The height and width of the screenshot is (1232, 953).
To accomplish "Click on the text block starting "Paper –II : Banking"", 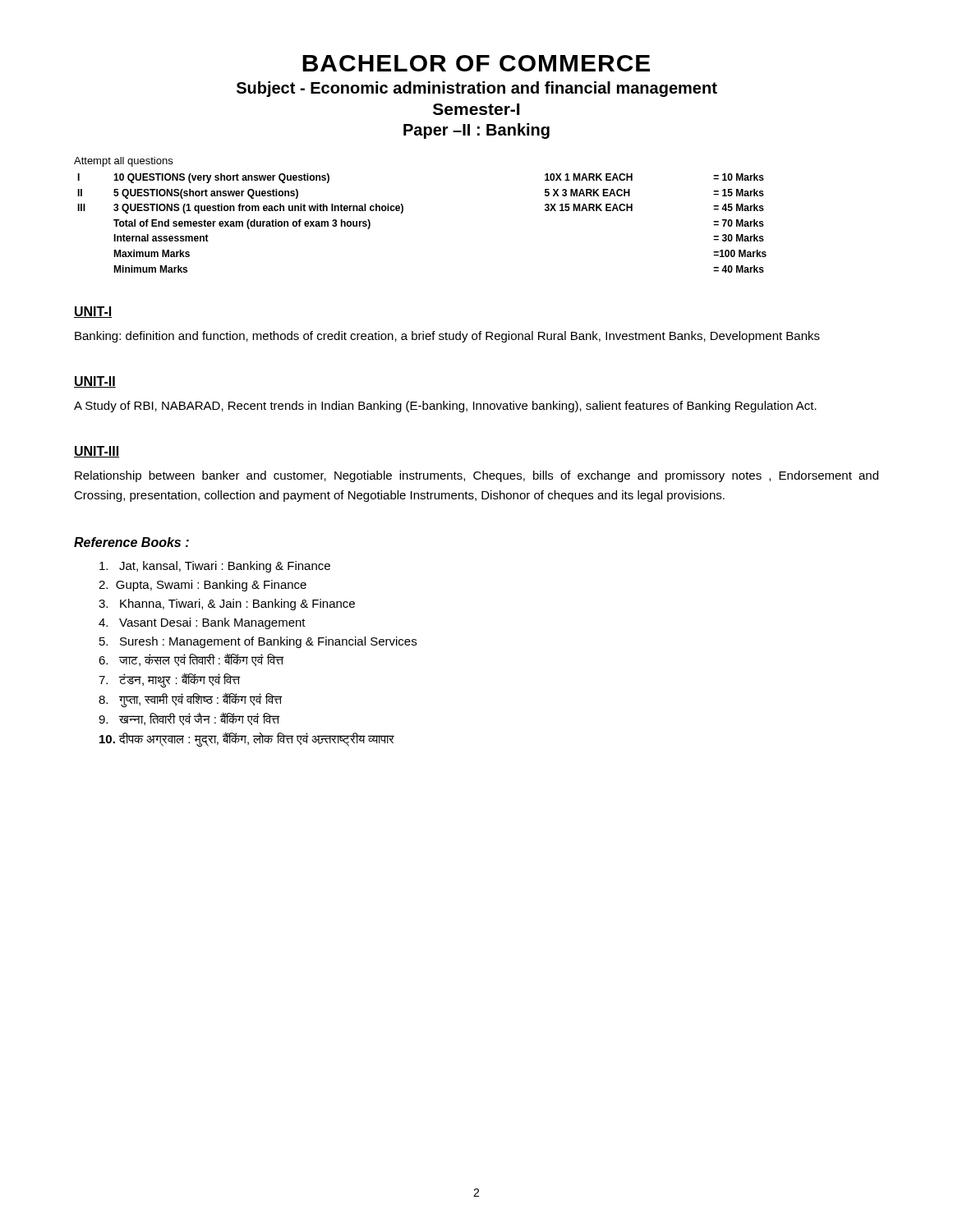I will tap(476, 130).
